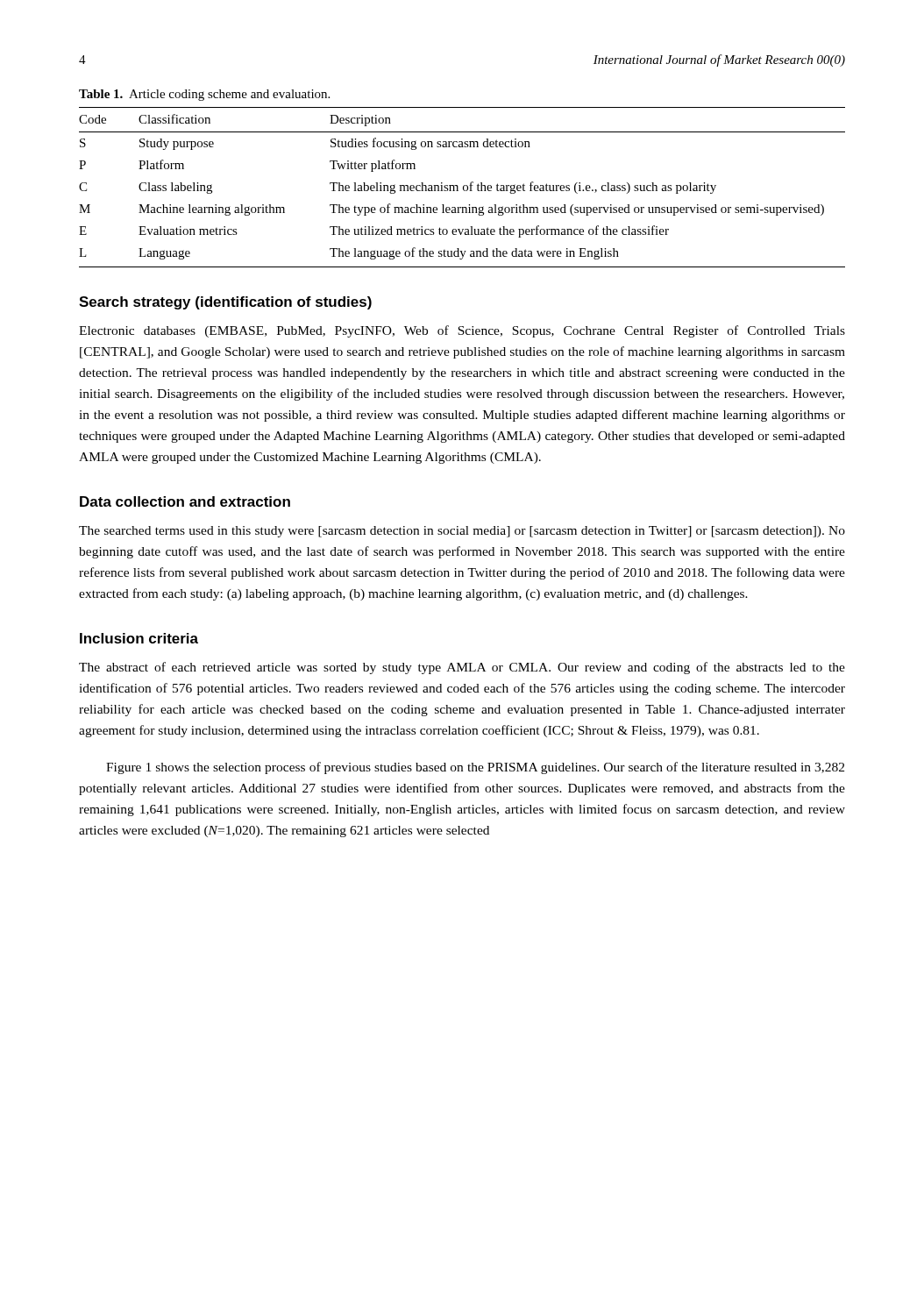Click on the section header that reads "Data collection and extraction"

coord(185,502)
